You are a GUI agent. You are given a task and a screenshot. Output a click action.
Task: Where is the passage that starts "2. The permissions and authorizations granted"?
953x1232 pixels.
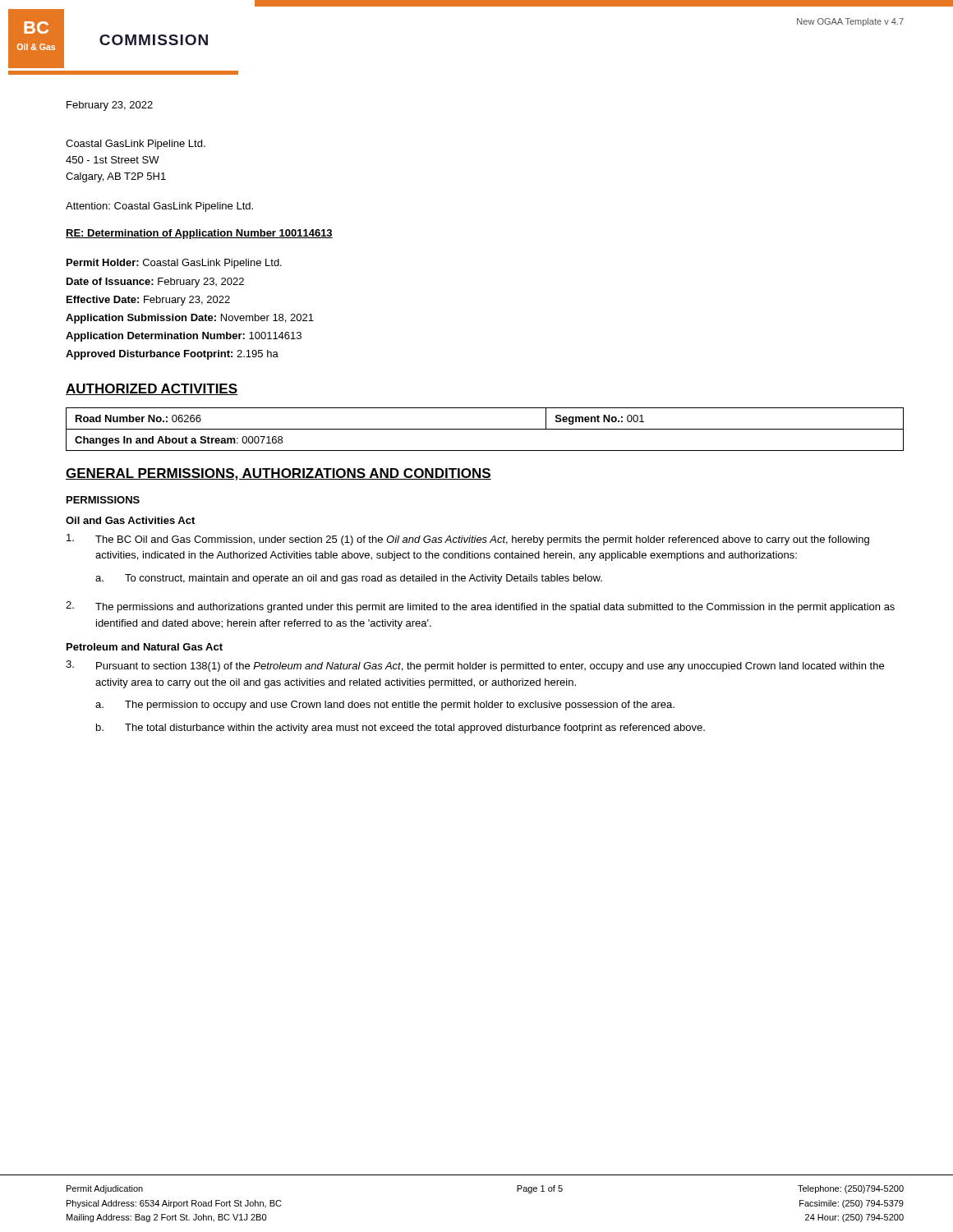click(x=485, y=615)
